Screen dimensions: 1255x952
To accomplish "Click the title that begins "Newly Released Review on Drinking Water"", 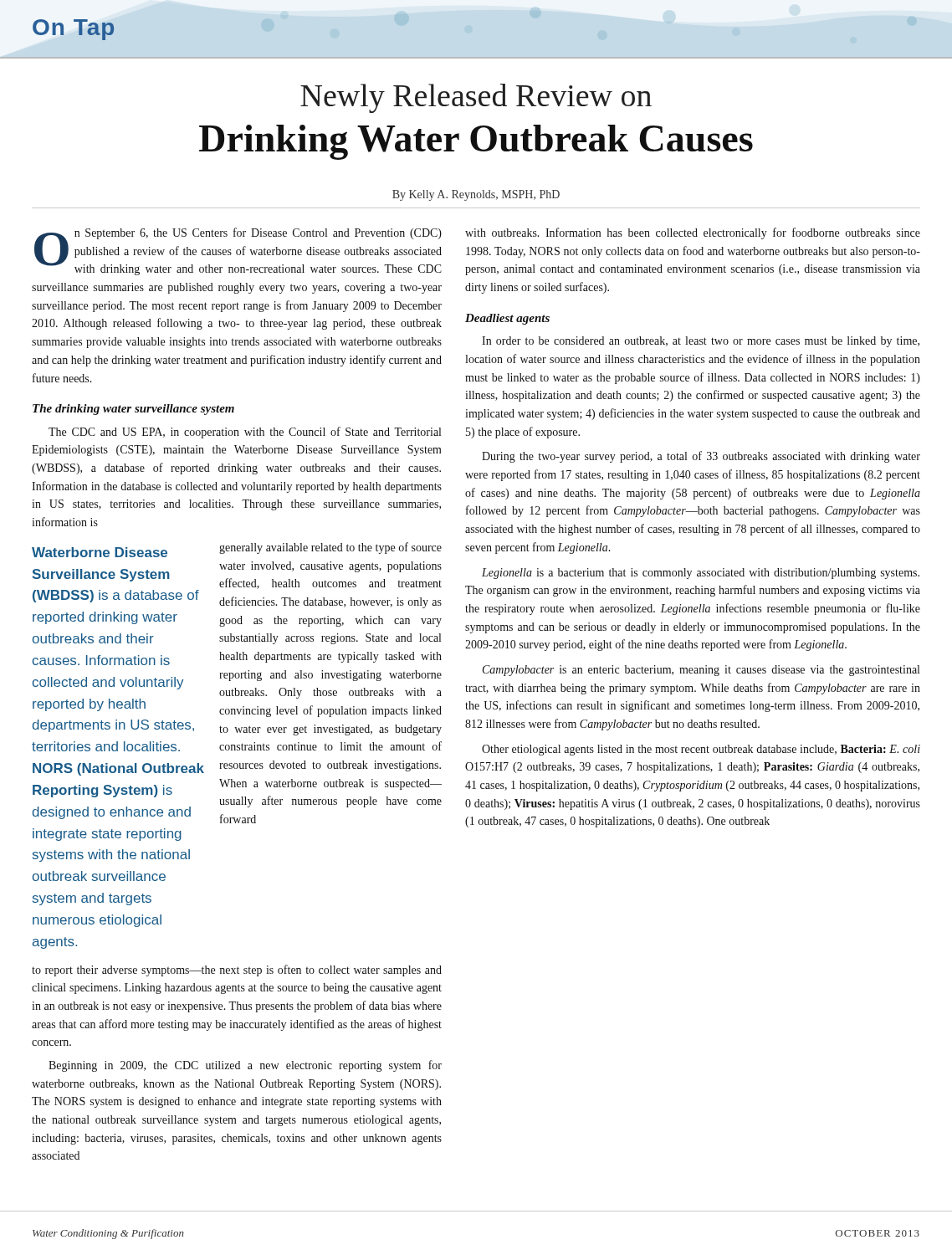I will [x=476, y=119].
